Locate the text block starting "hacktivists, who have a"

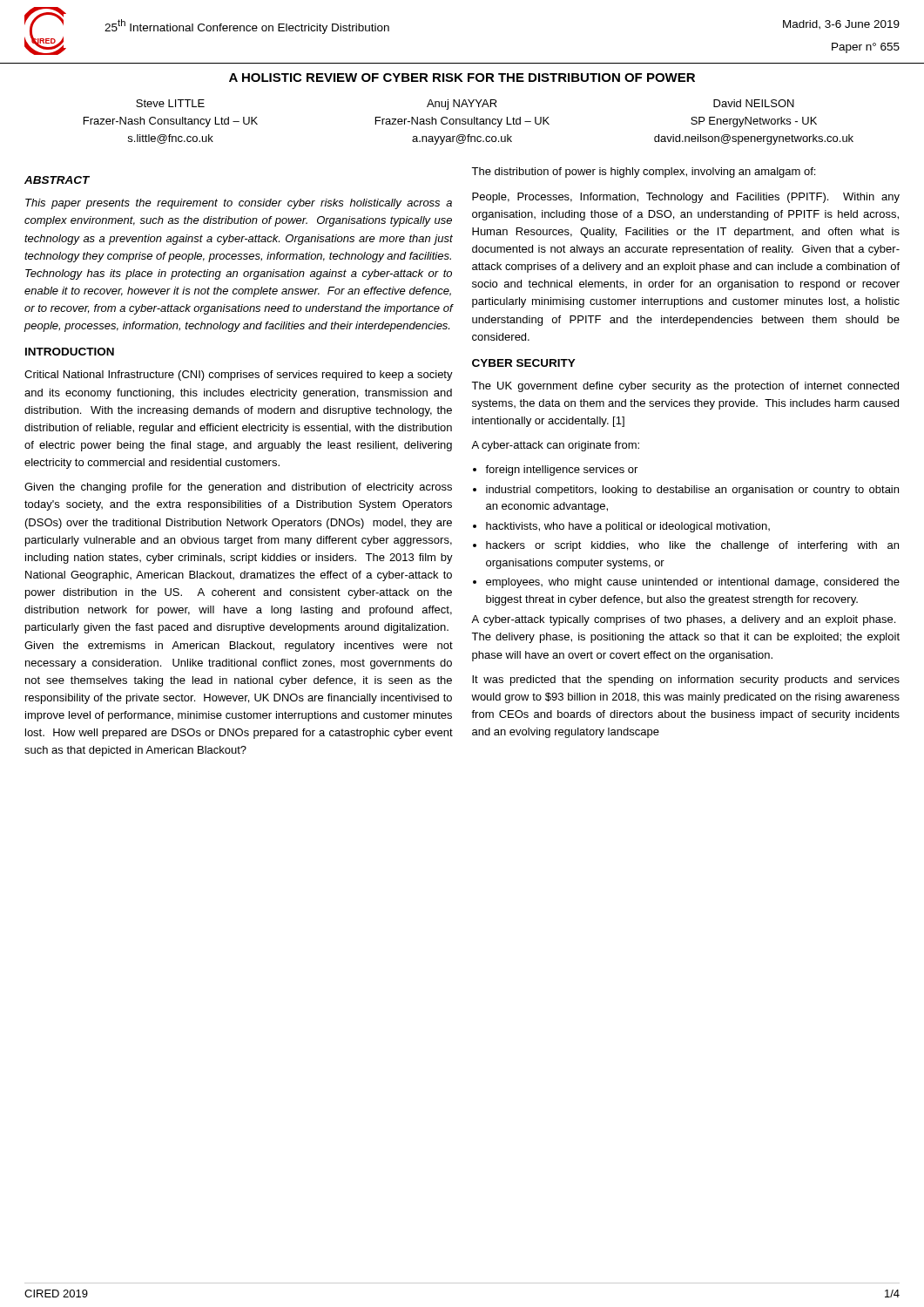[x=628, y=526]
